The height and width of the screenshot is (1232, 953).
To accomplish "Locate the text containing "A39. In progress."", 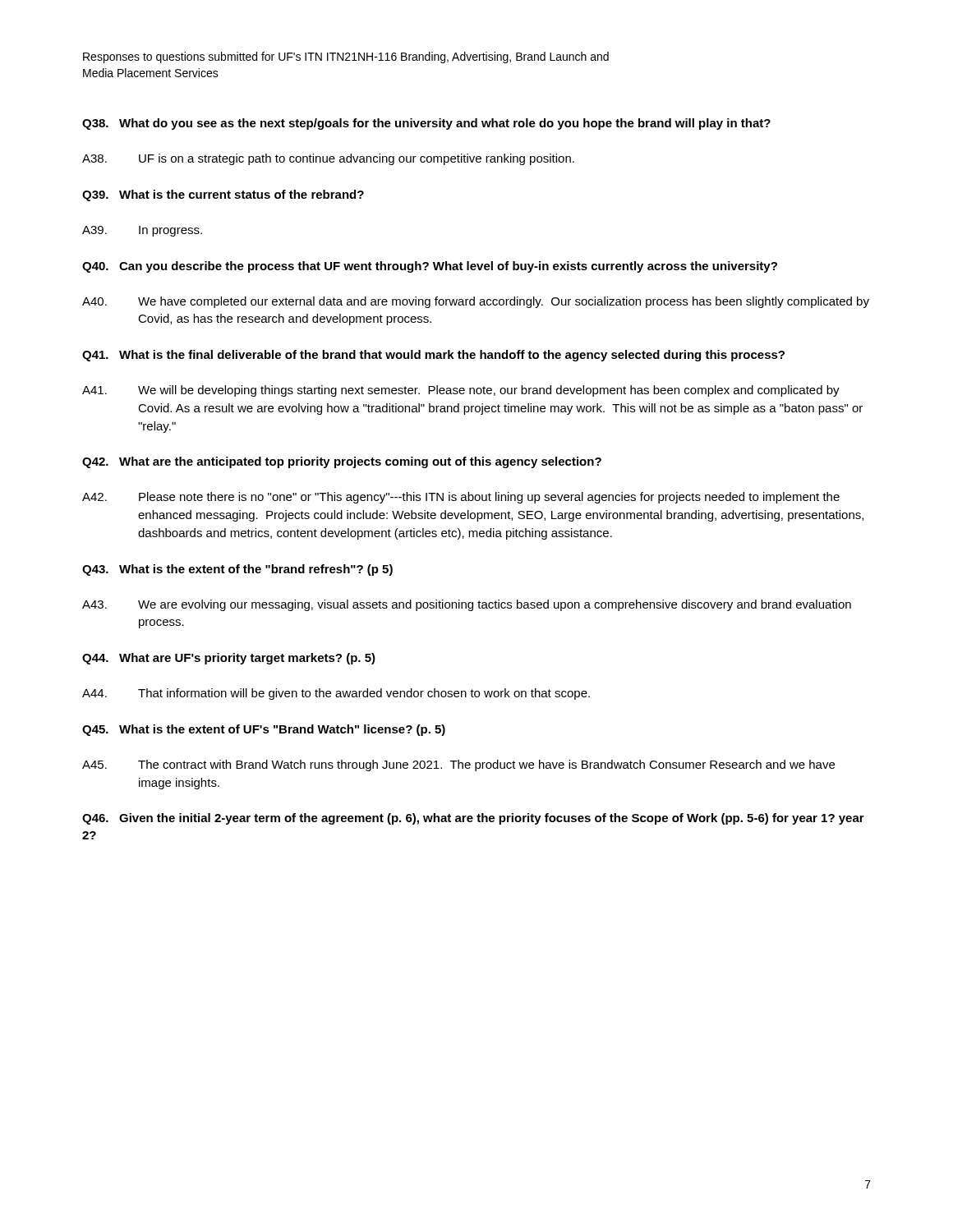I will [x=142, y=231].
